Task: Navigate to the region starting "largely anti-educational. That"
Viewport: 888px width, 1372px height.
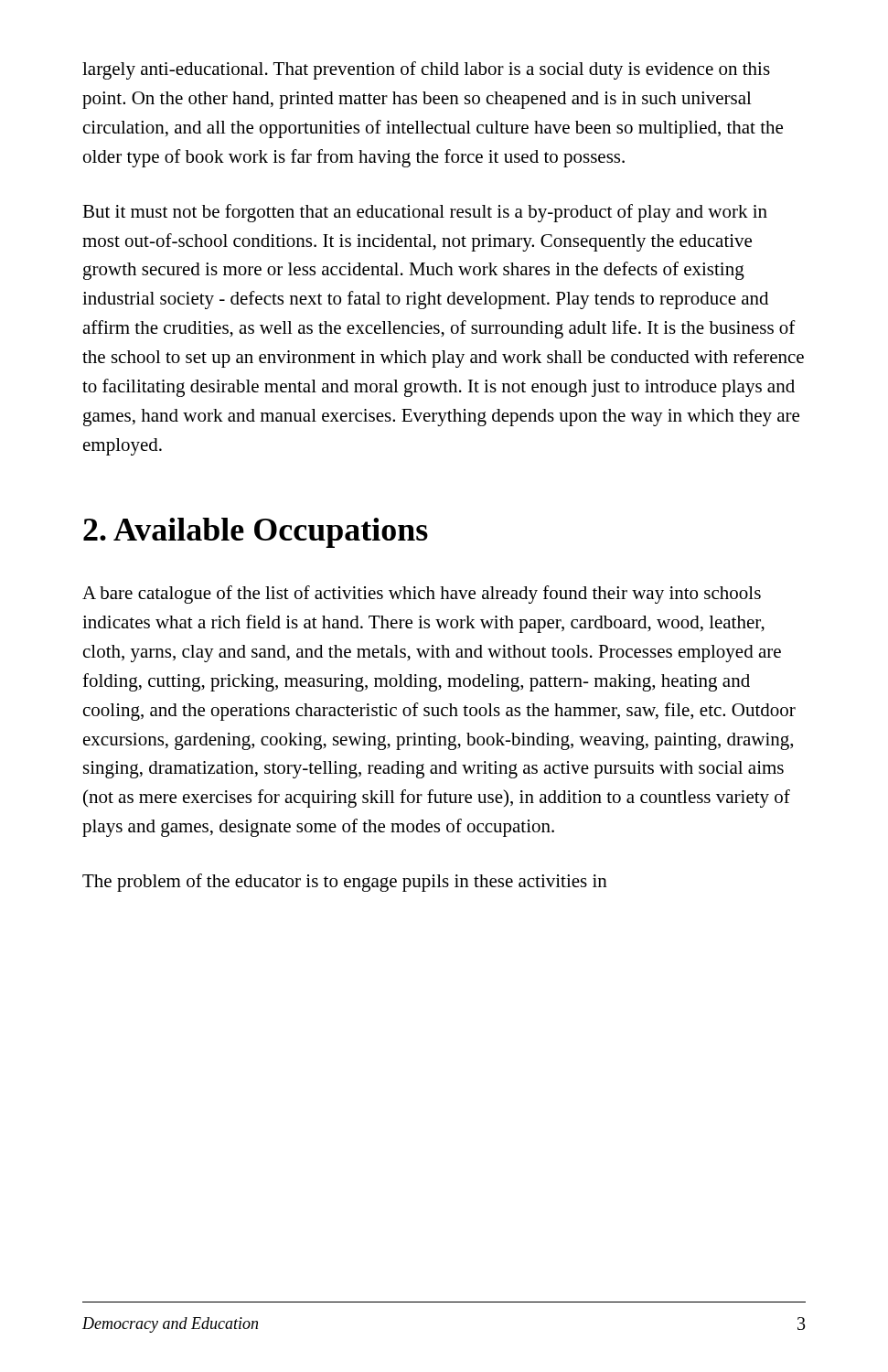Action: point(433,112)
